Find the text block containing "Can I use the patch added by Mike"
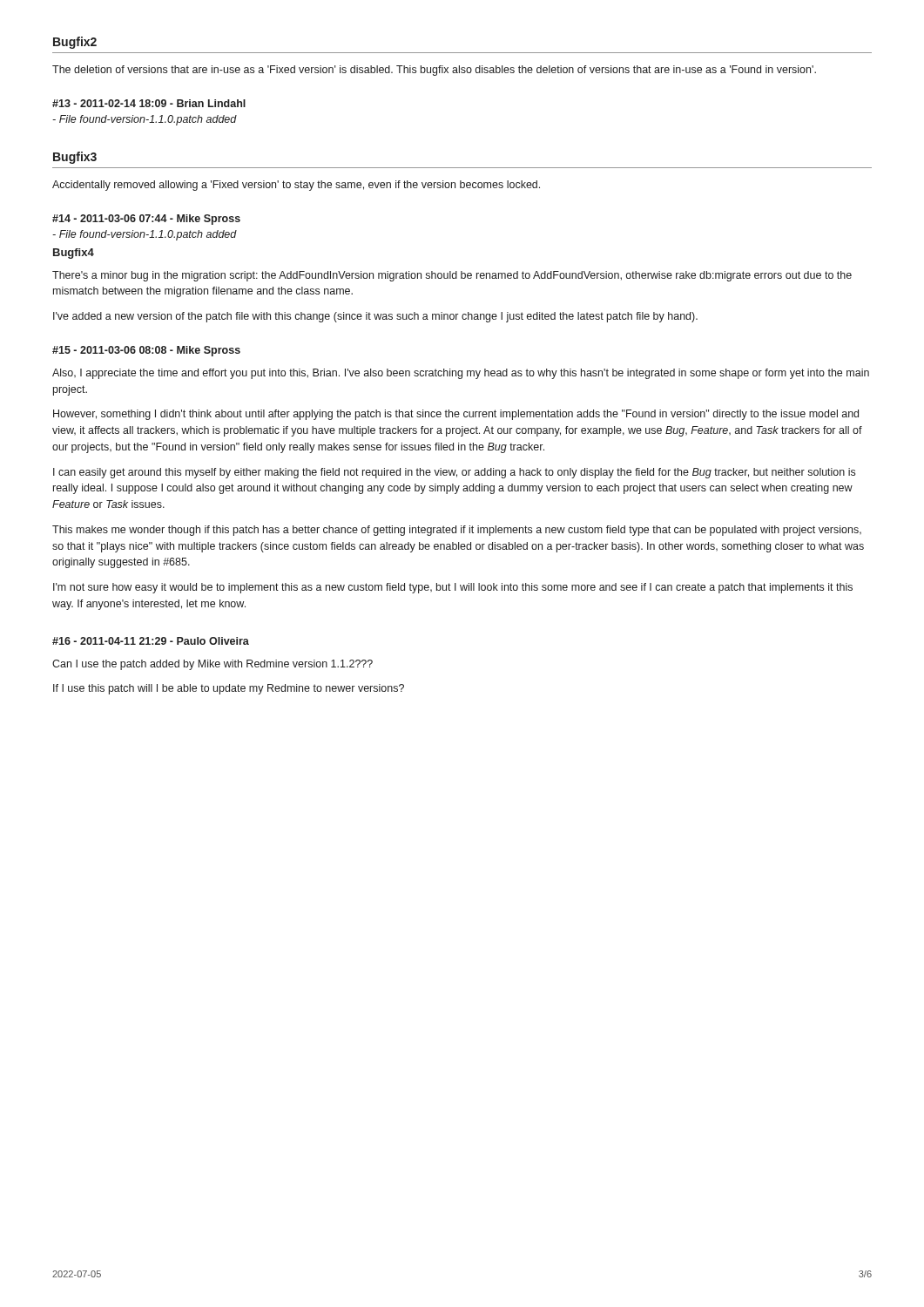Screen dimensions: 1307x924 coord(213,663)
